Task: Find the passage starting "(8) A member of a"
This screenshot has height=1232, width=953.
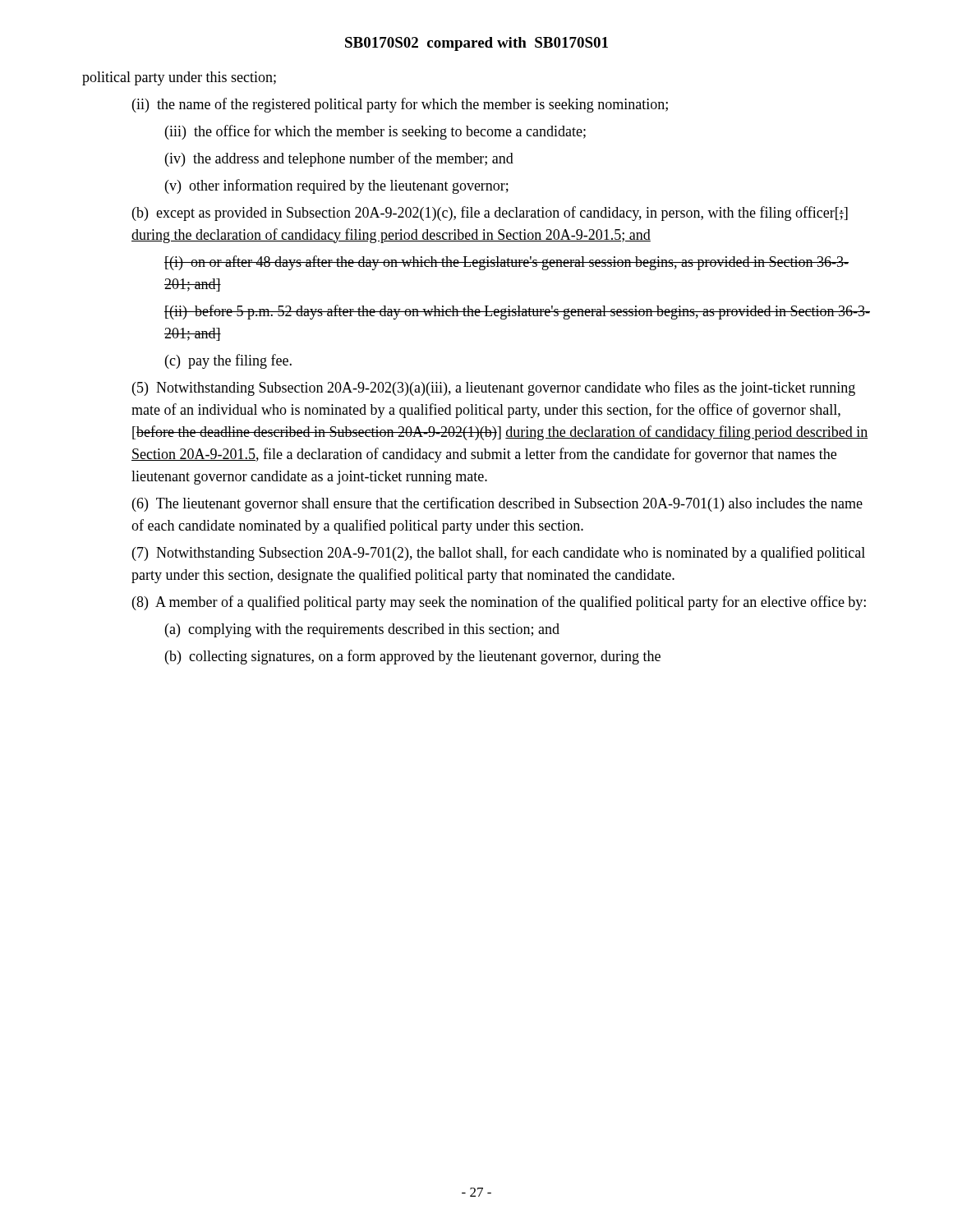Action: (x=501, y=602)
